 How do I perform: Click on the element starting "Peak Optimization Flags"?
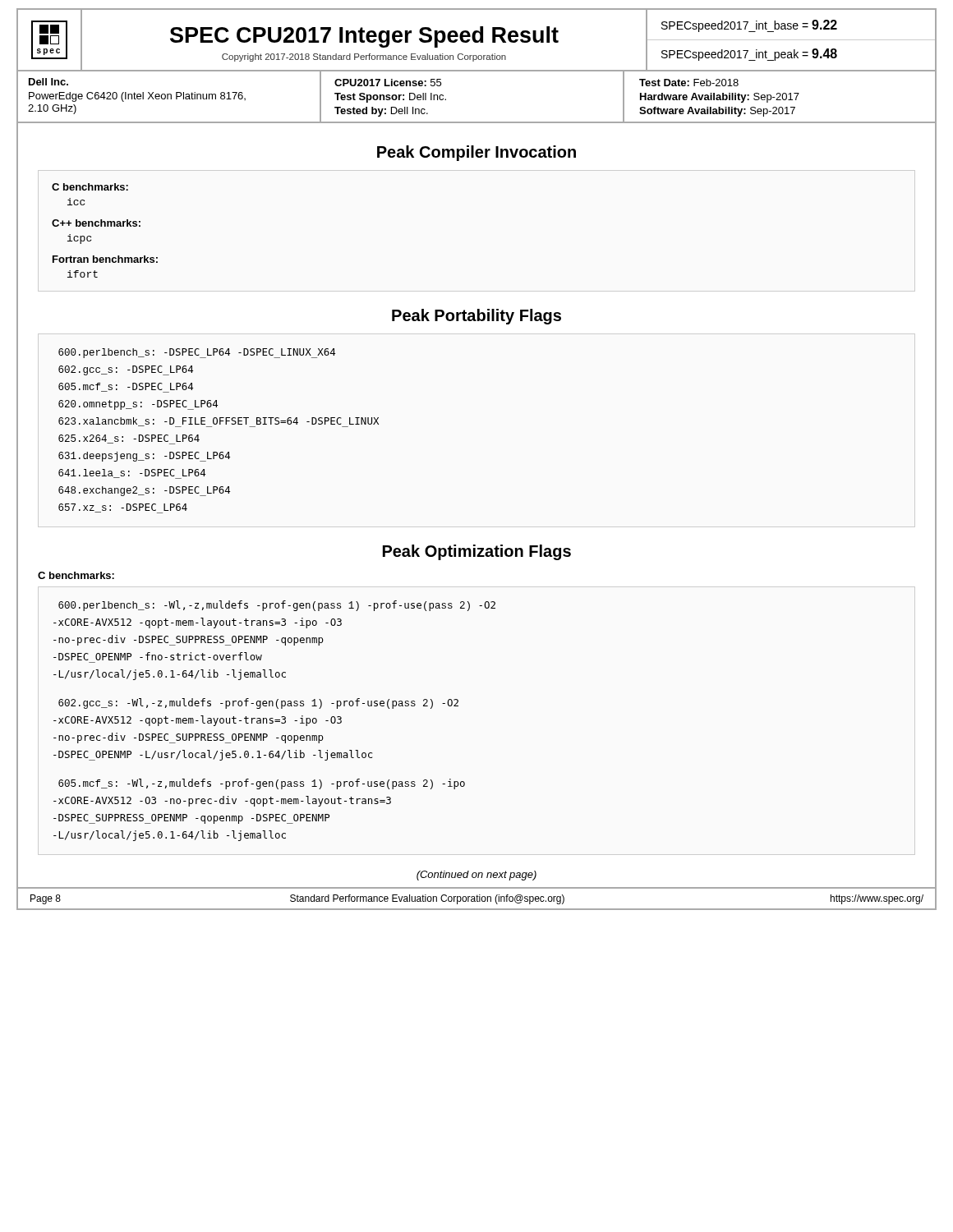tap(476, 551)
